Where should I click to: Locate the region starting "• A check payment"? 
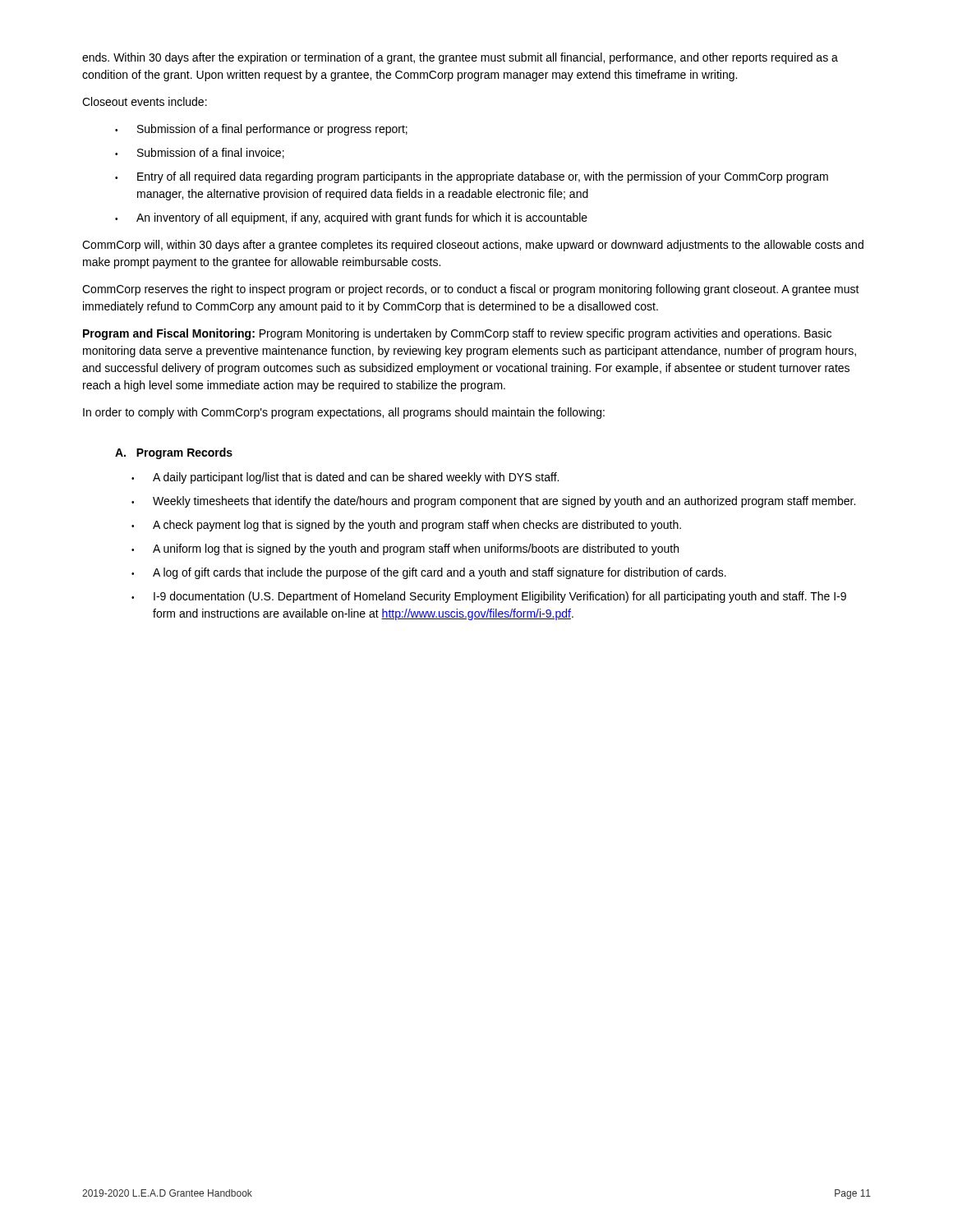(x=501, y=525)
